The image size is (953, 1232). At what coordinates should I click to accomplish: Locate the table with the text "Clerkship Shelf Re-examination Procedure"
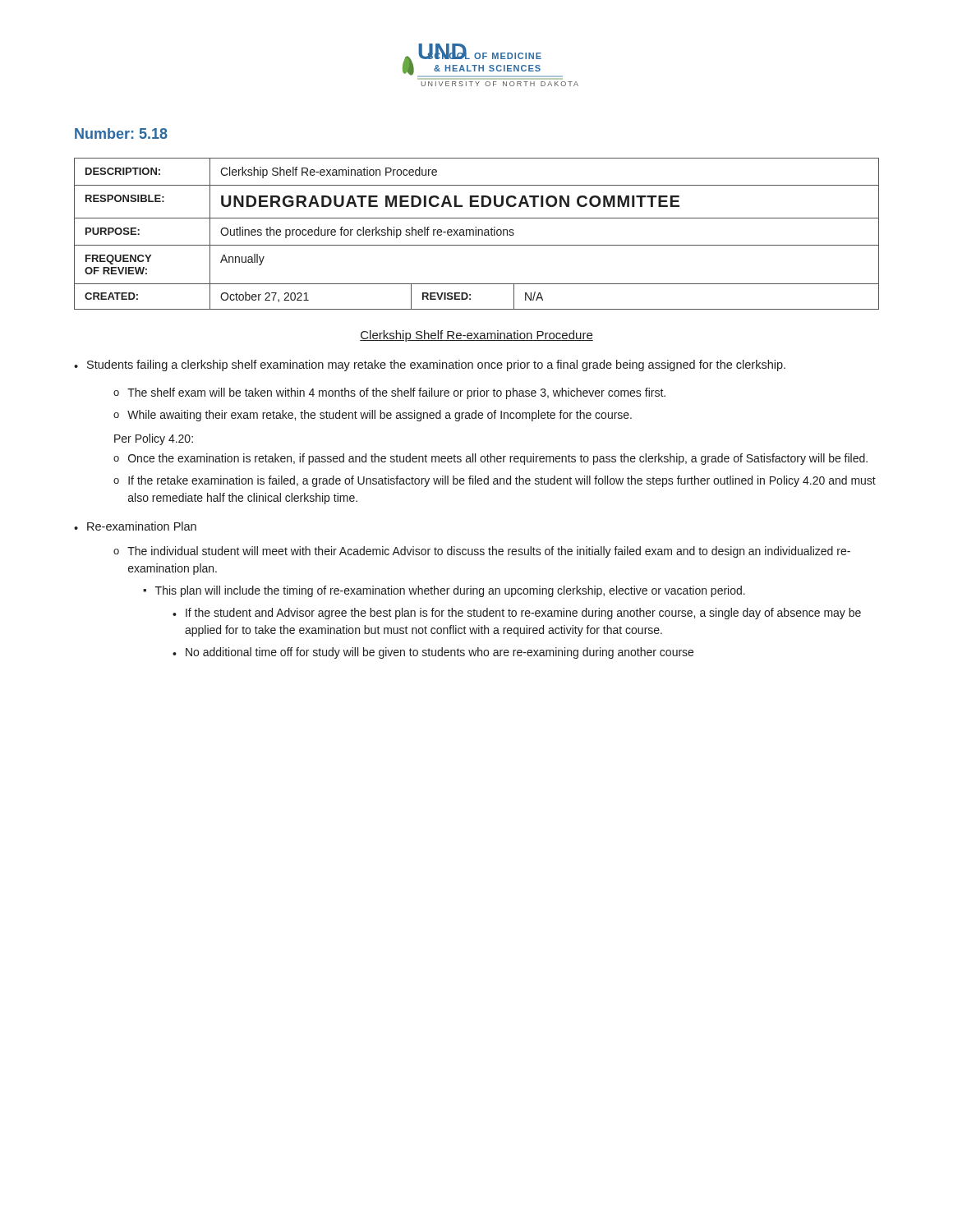476,234
